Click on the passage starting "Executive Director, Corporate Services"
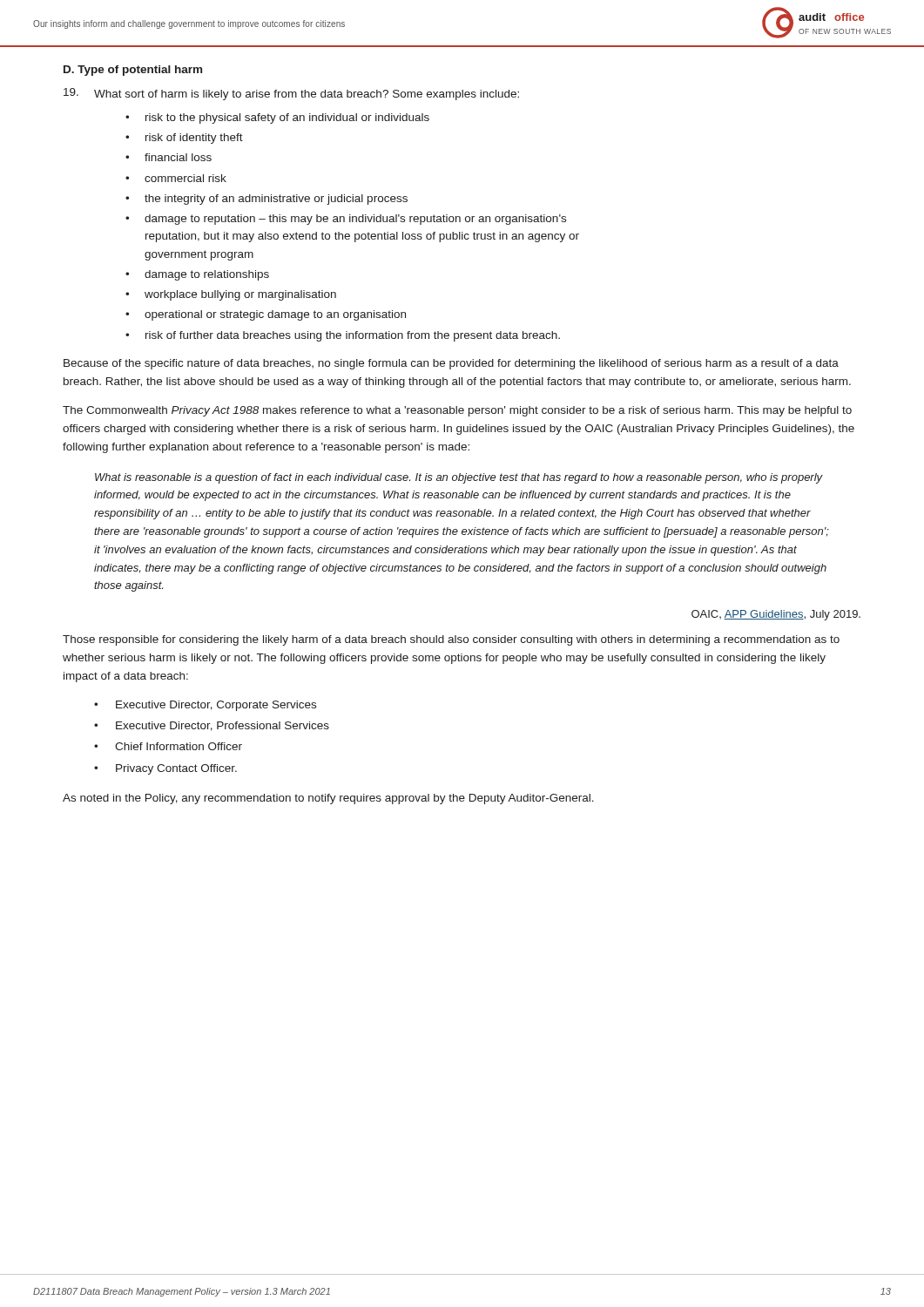This screenshot has height=1307, width=924. 216,704
